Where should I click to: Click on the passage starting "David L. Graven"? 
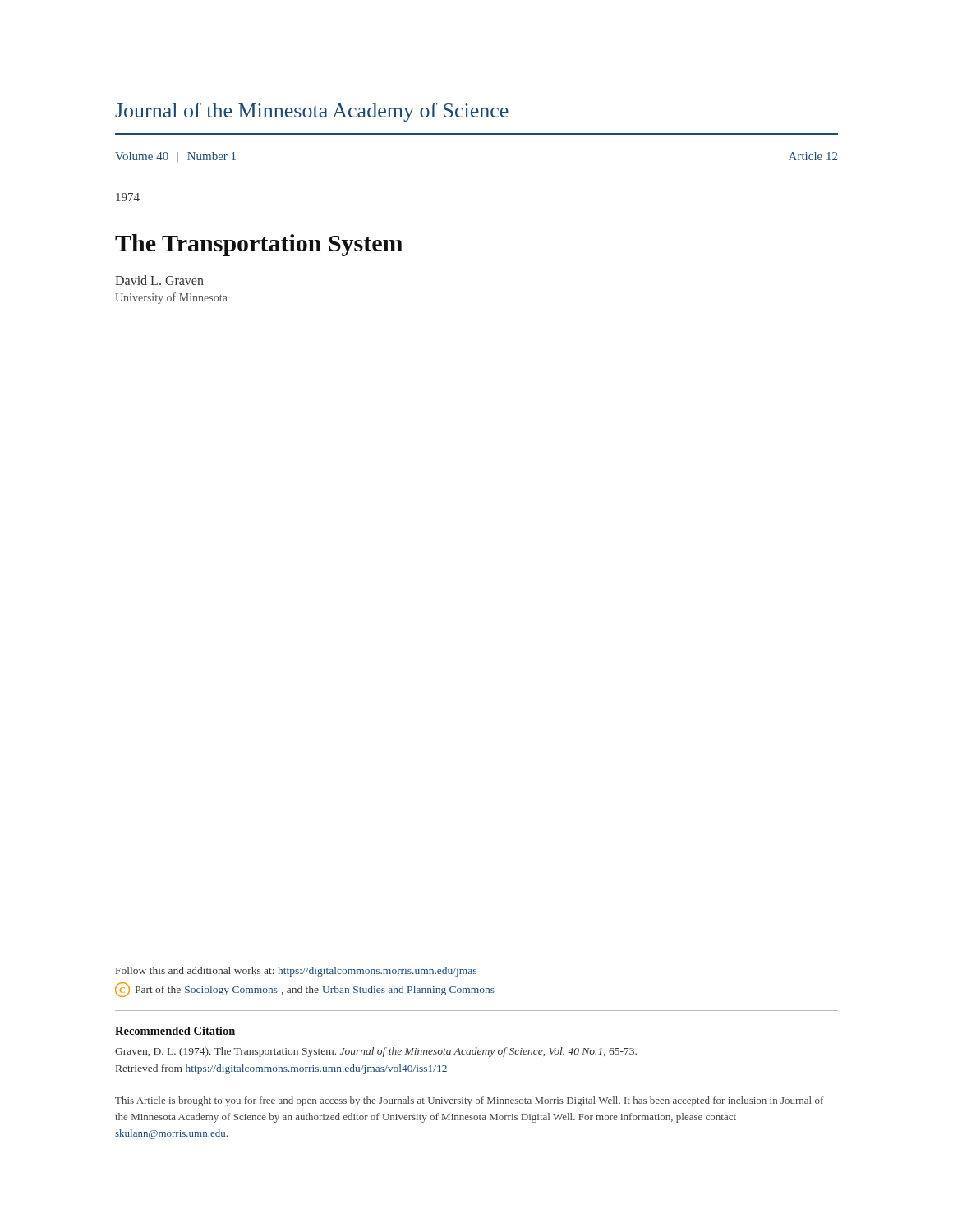click(x=159, y=280)
